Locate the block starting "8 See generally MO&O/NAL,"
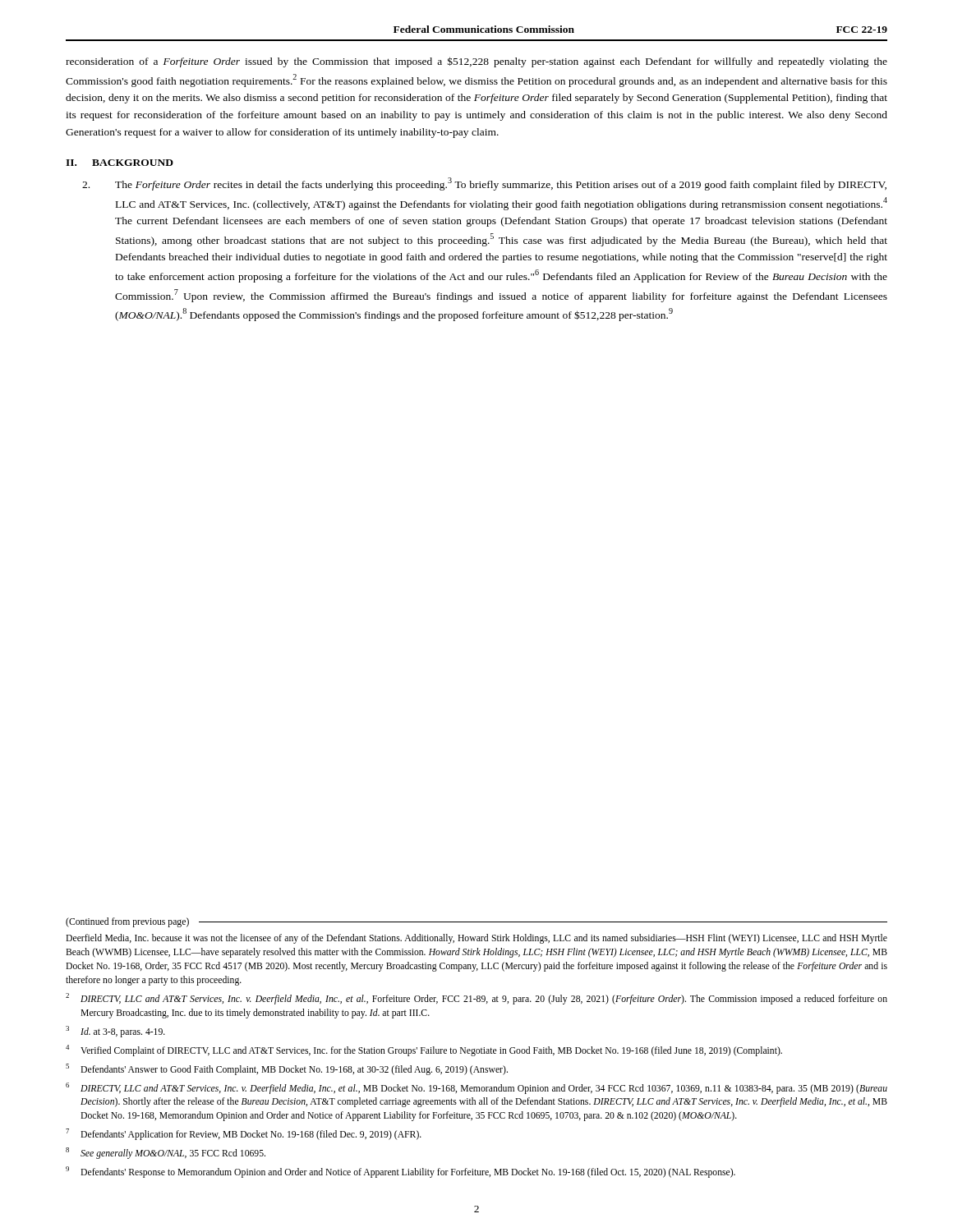 coord(166,1153)
